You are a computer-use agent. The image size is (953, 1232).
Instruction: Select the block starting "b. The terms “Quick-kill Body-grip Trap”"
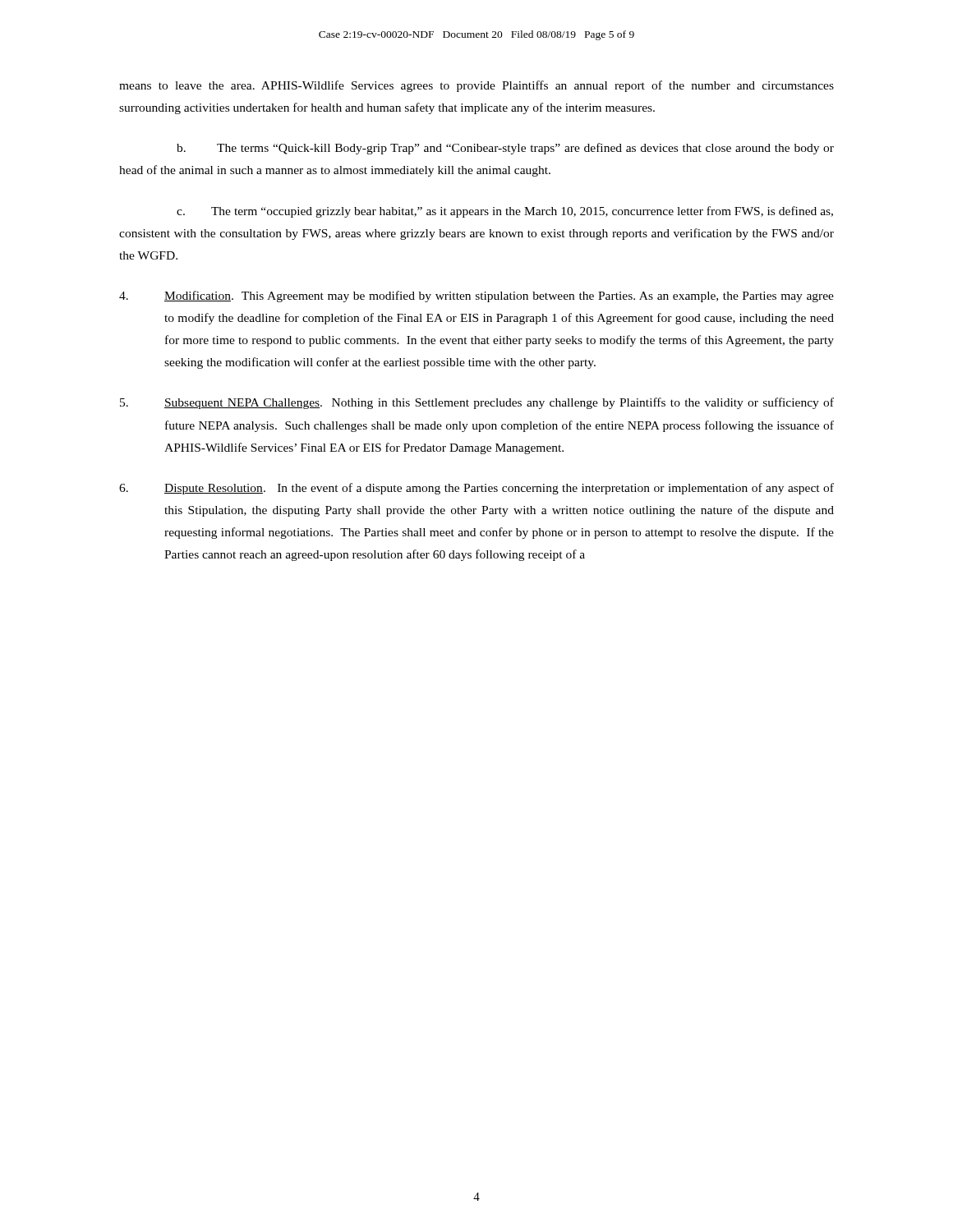476,159
